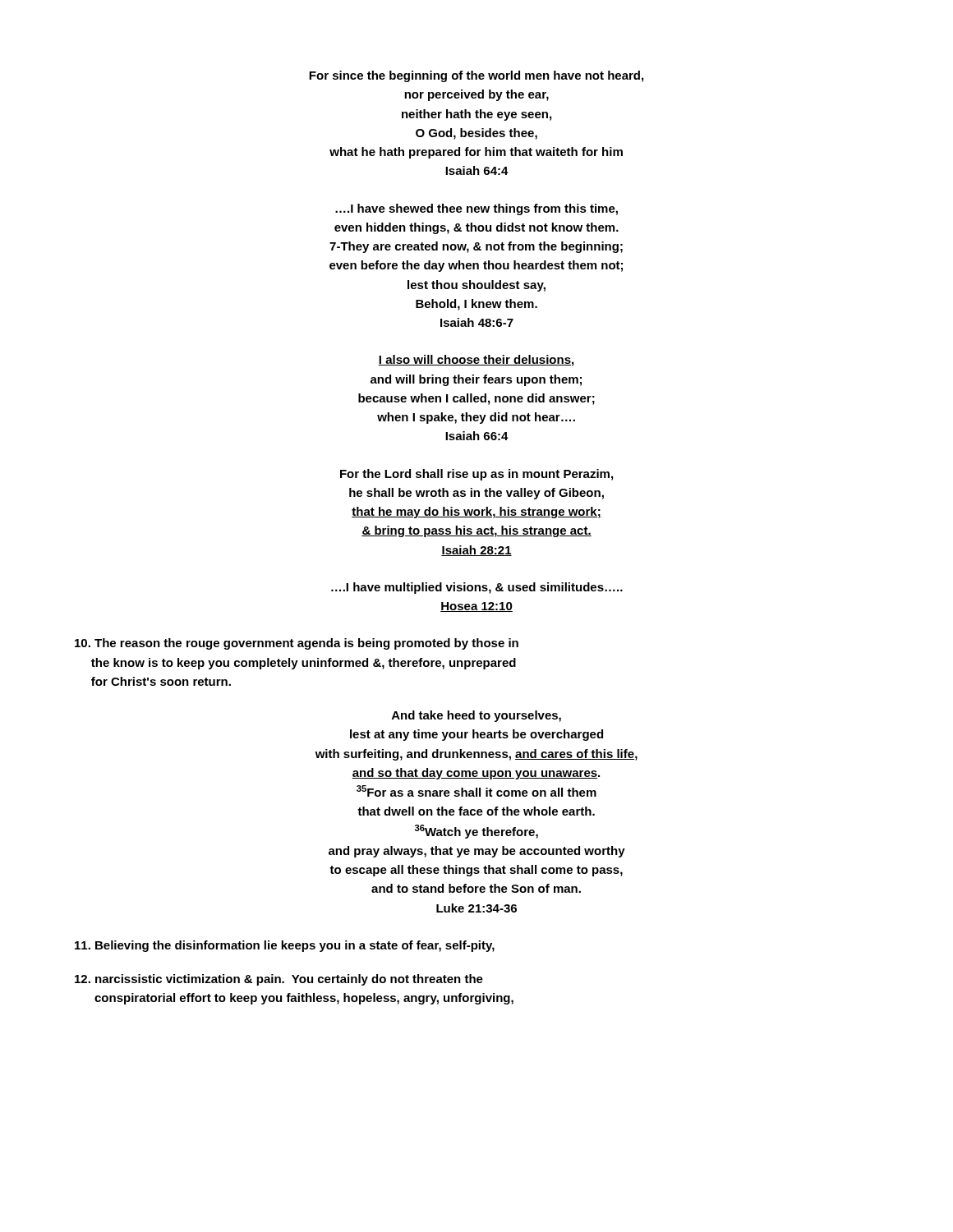Find the passage starting "I also will choose their delusions,"
This screenshot has height=1232, width=953.
click(x=476, y=398)
